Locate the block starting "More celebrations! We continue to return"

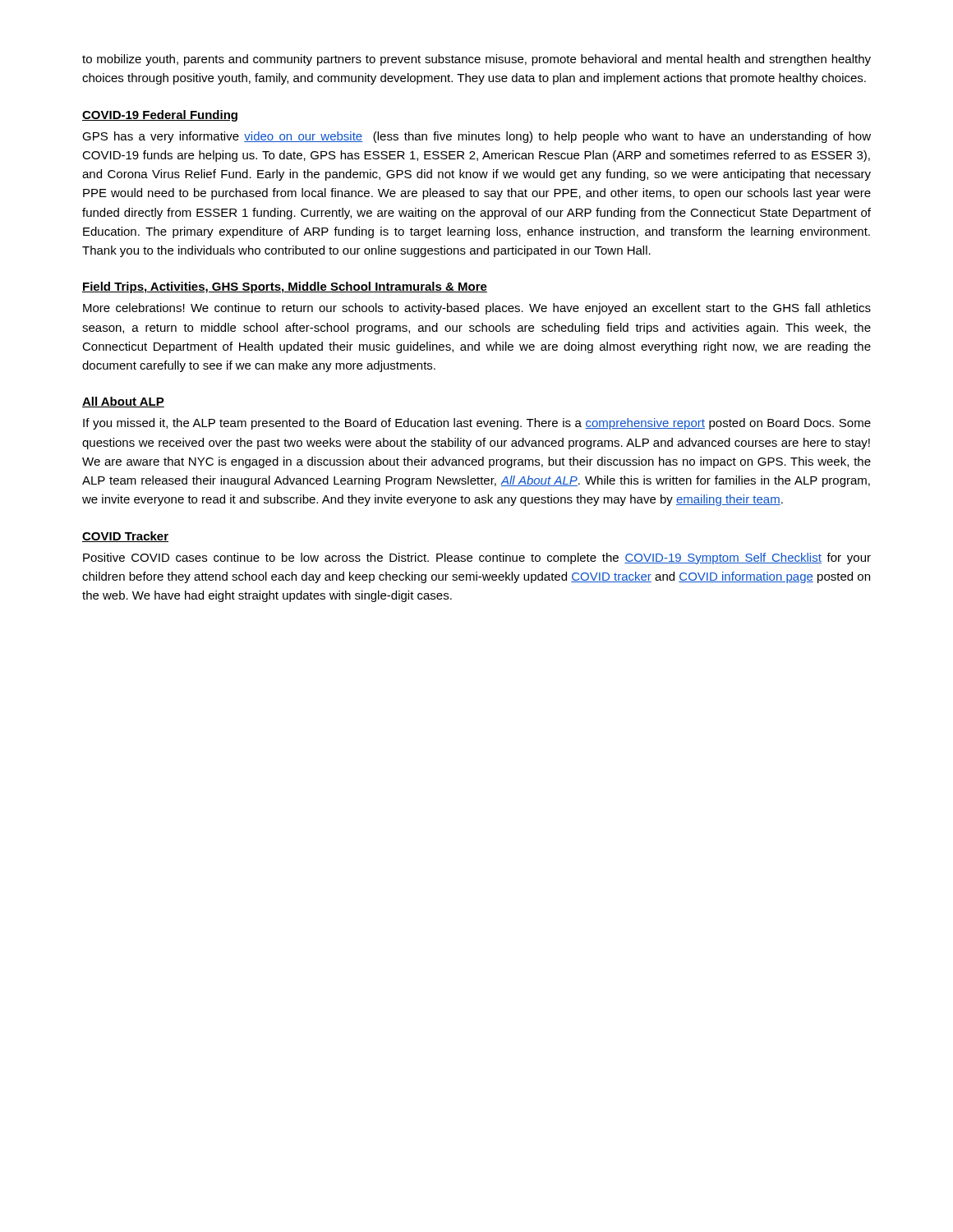(x=476, y=336)
